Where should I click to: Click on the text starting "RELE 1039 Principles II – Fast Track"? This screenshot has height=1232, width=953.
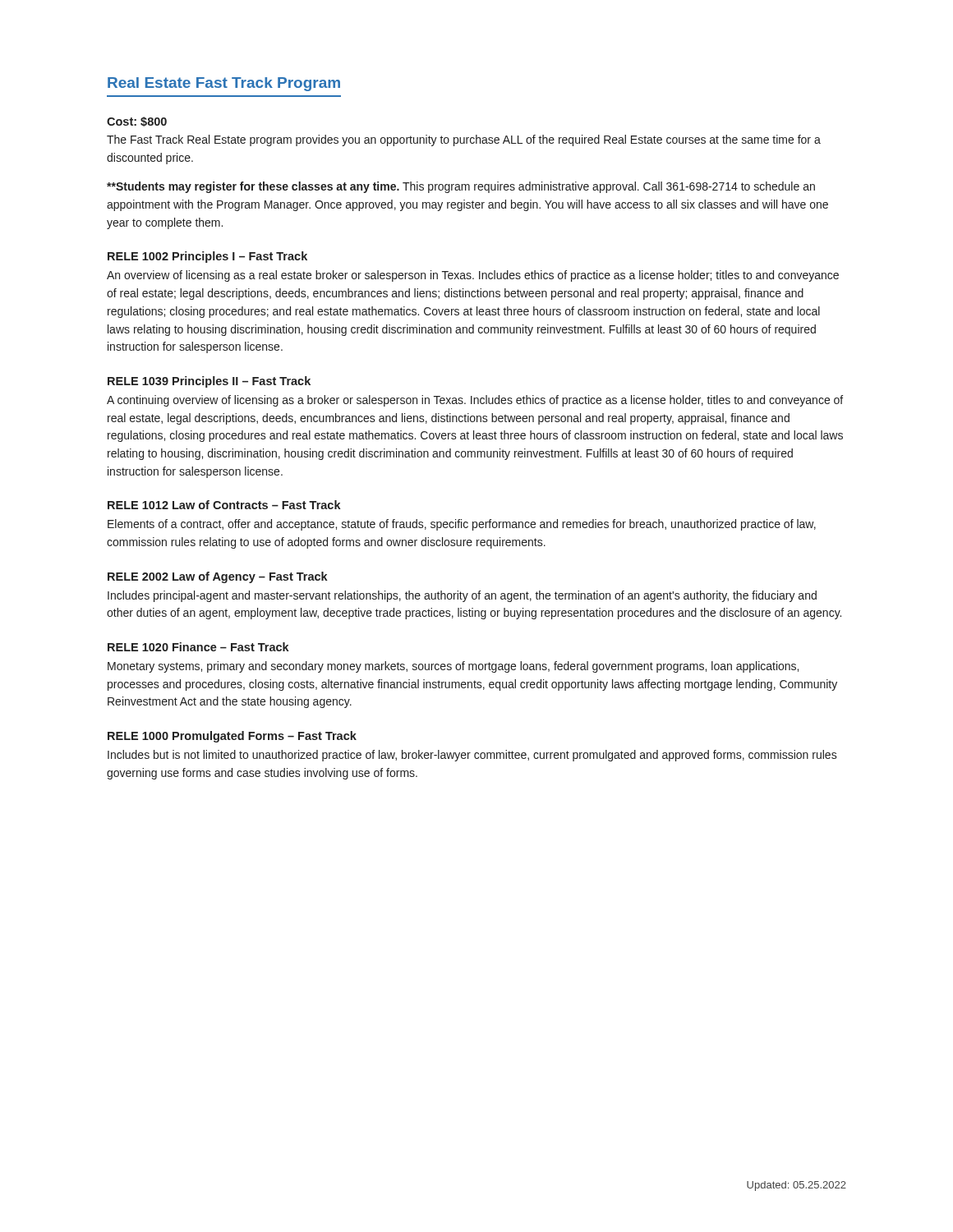(x=209, y=381)
